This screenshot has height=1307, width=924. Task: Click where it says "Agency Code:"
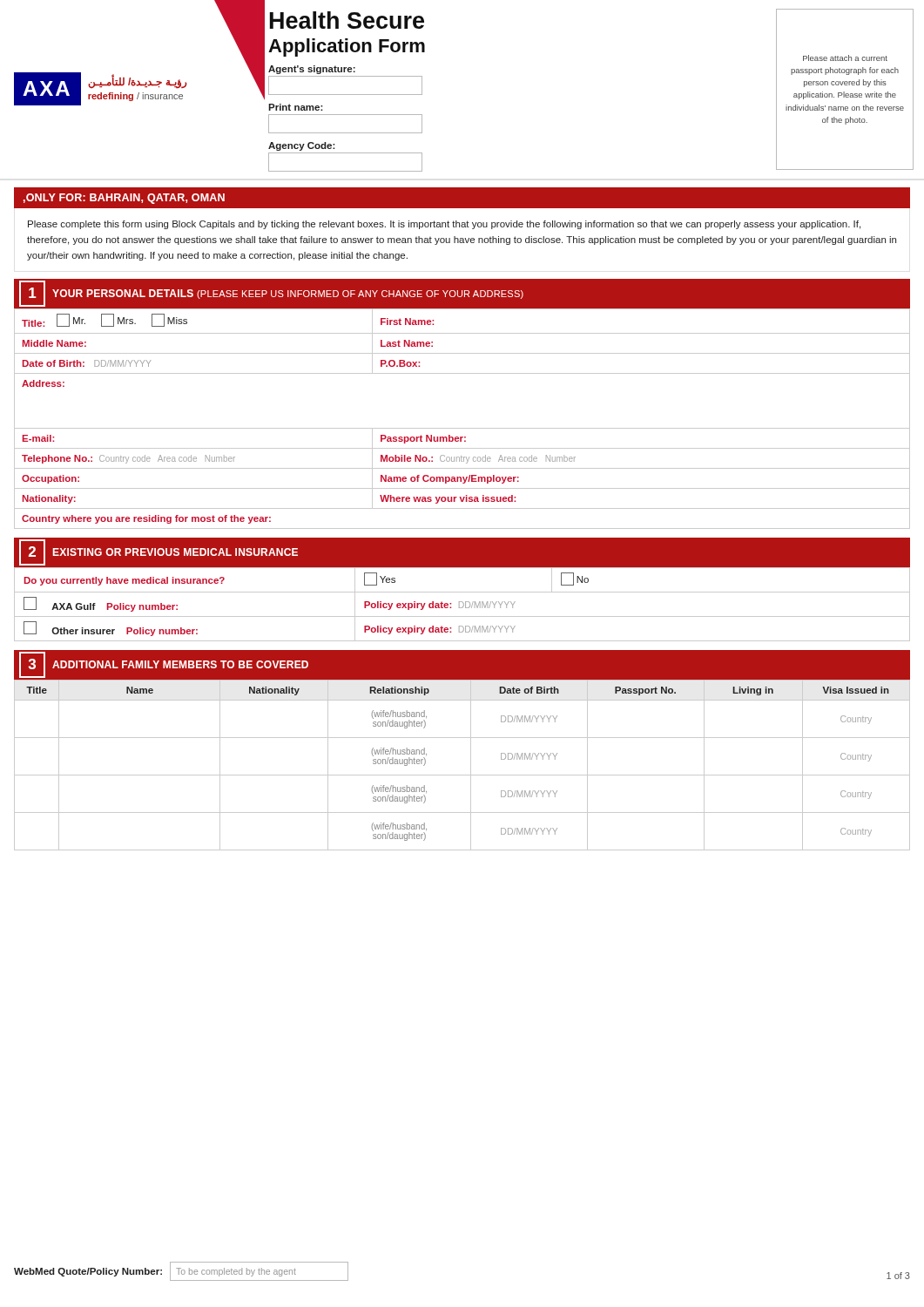point(345,156)
